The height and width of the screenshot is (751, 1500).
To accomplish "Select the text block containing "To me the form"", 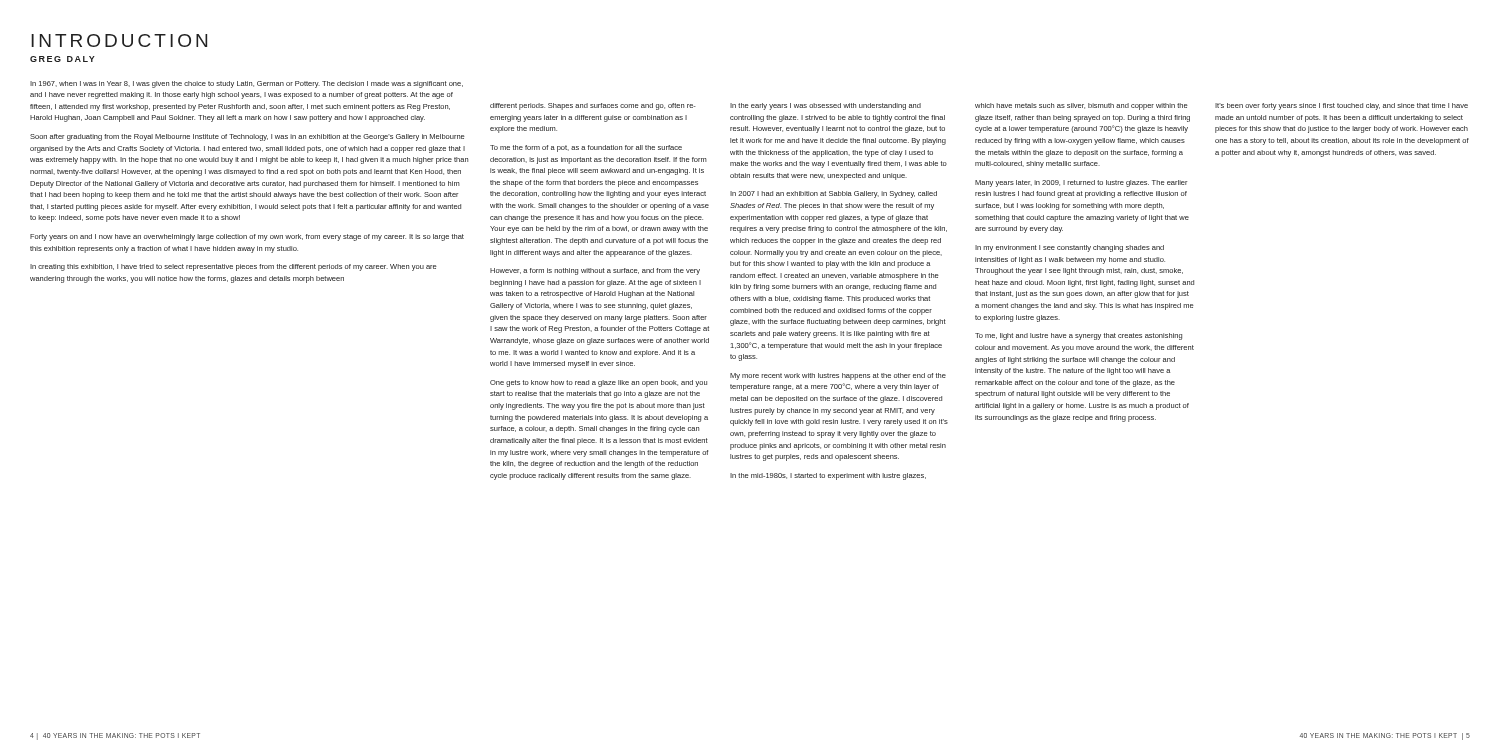I will [x=600, y=200].
